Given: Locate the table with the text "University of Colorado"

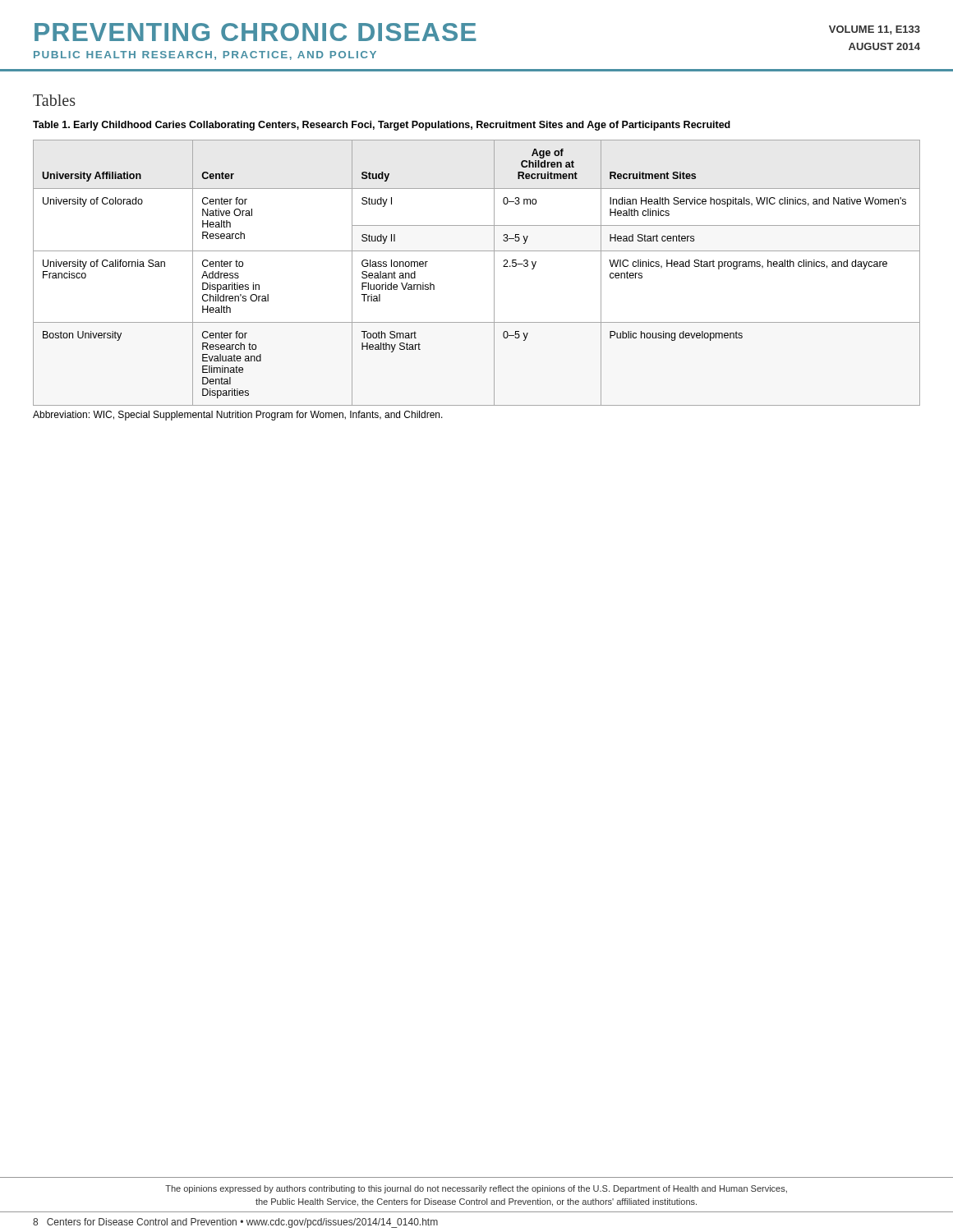Looking at the screenshot, I should (x=476, y=272).
